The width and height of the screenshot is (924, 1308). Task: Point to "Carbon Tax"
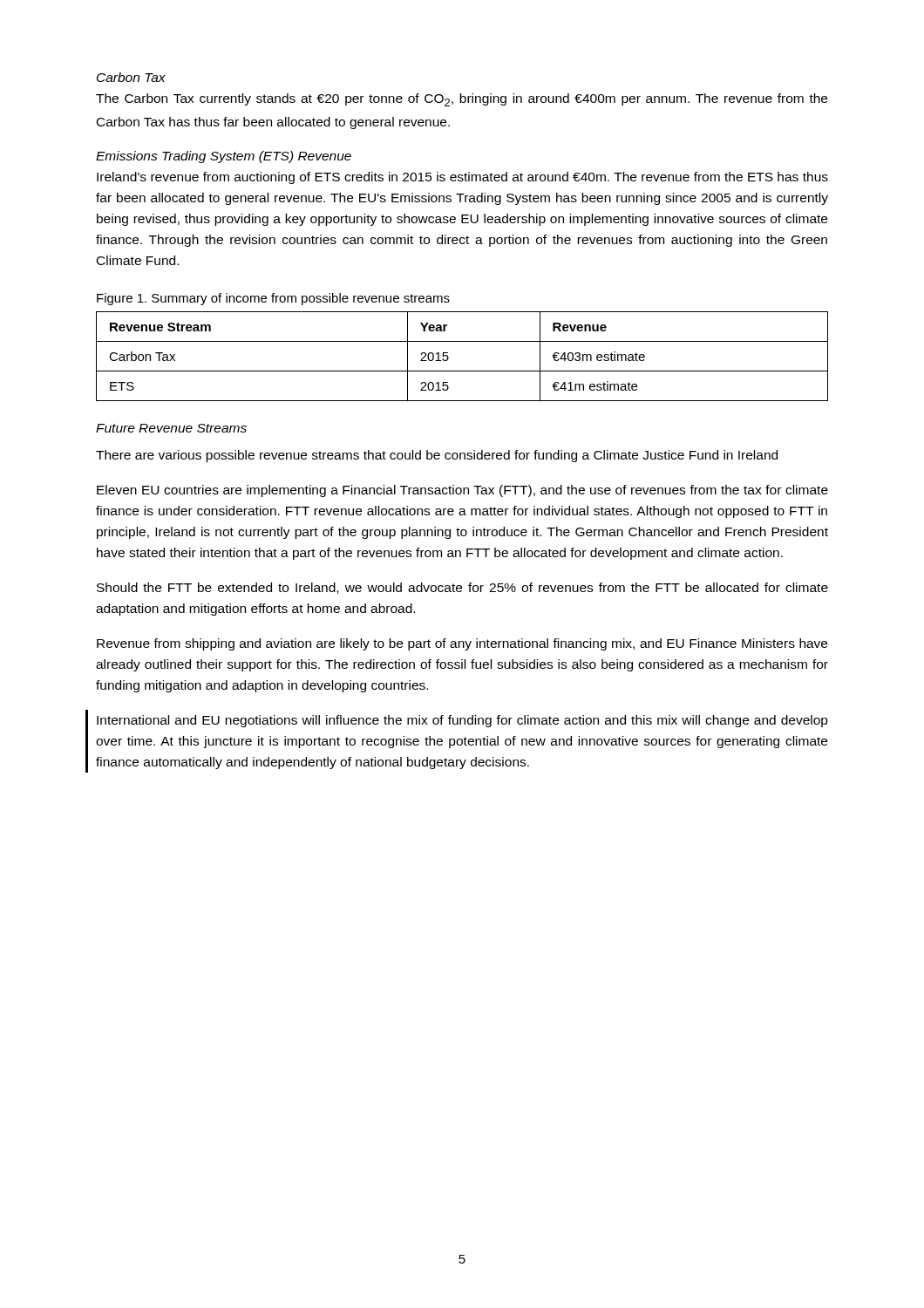pyautogui.click(x=131, y=77)
